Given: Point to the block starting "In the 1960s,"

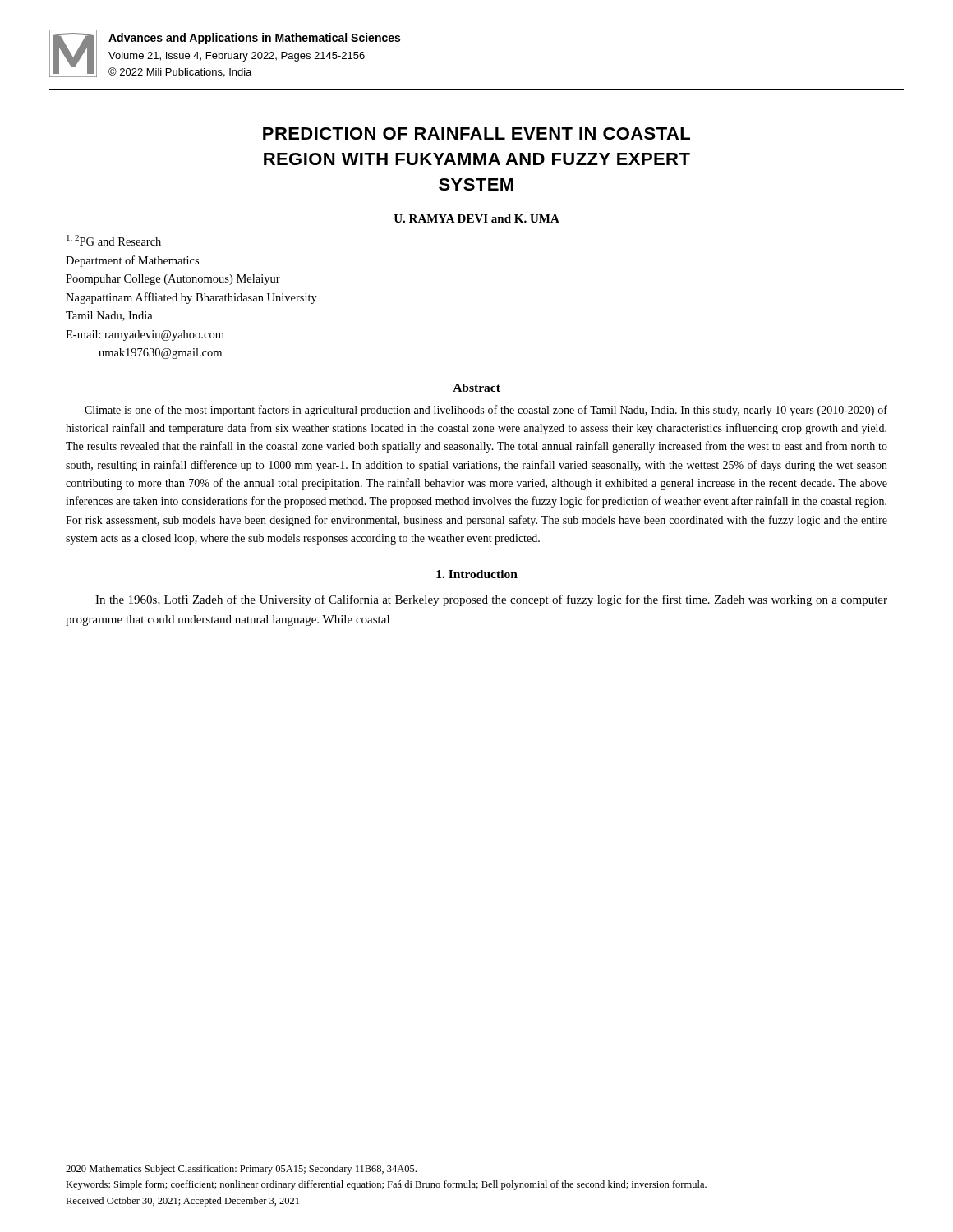Looking at the screenshot, I should (x=476, y=609).
